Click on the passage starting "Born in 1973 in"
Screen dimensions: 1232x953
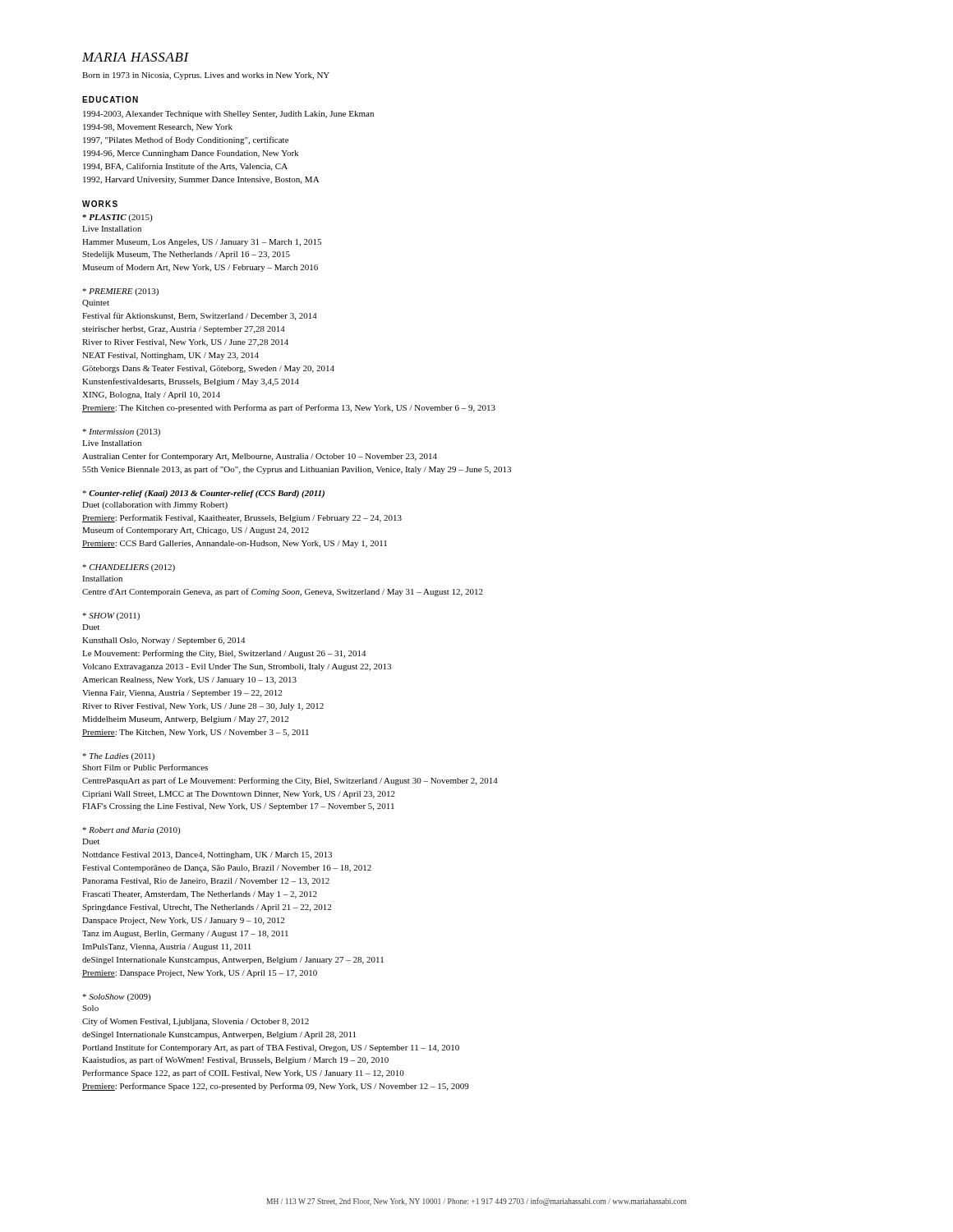[206, 76]
